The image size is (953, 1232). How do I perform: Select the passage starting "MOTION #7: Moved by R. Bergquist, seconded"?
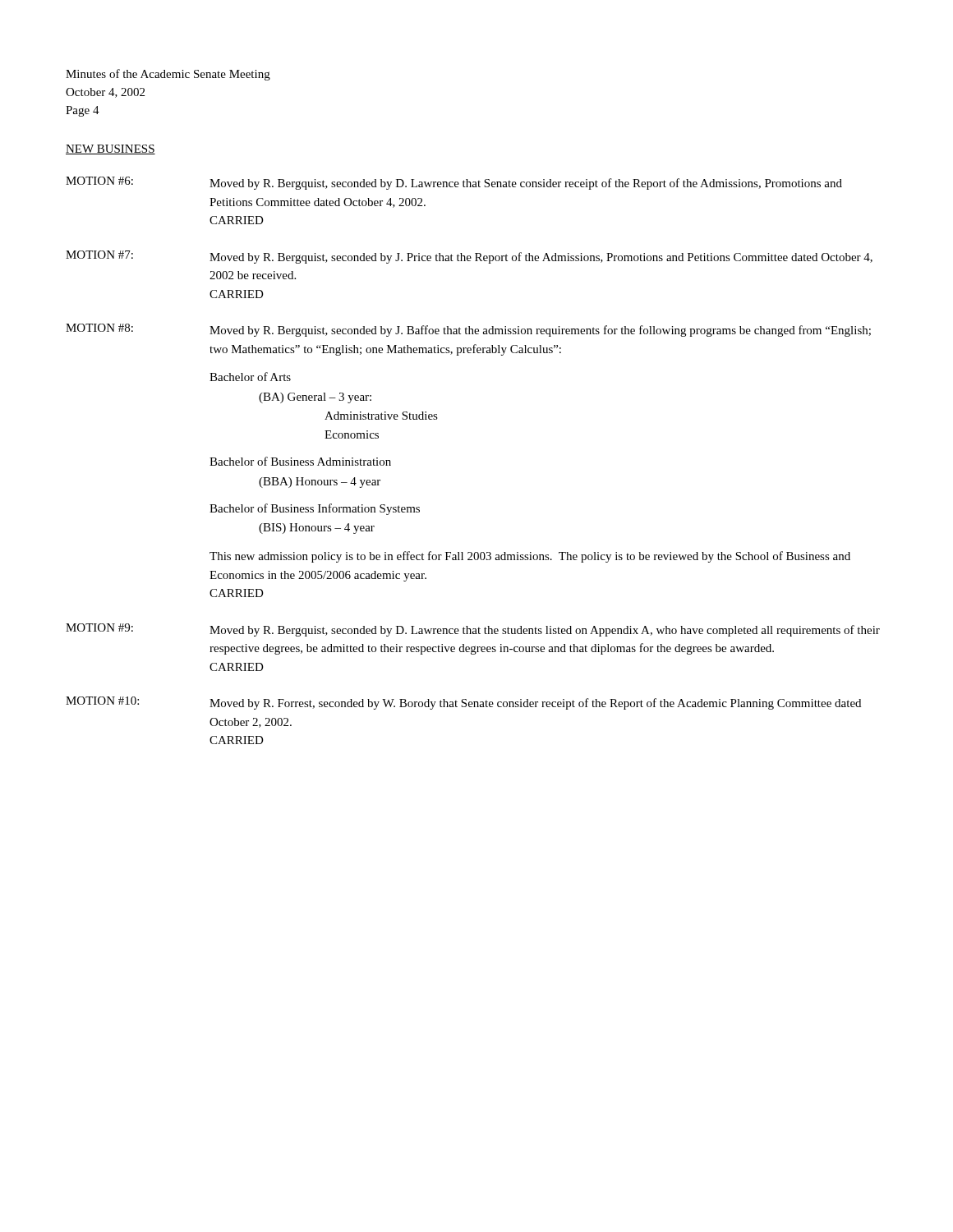[x=469, y=257]
